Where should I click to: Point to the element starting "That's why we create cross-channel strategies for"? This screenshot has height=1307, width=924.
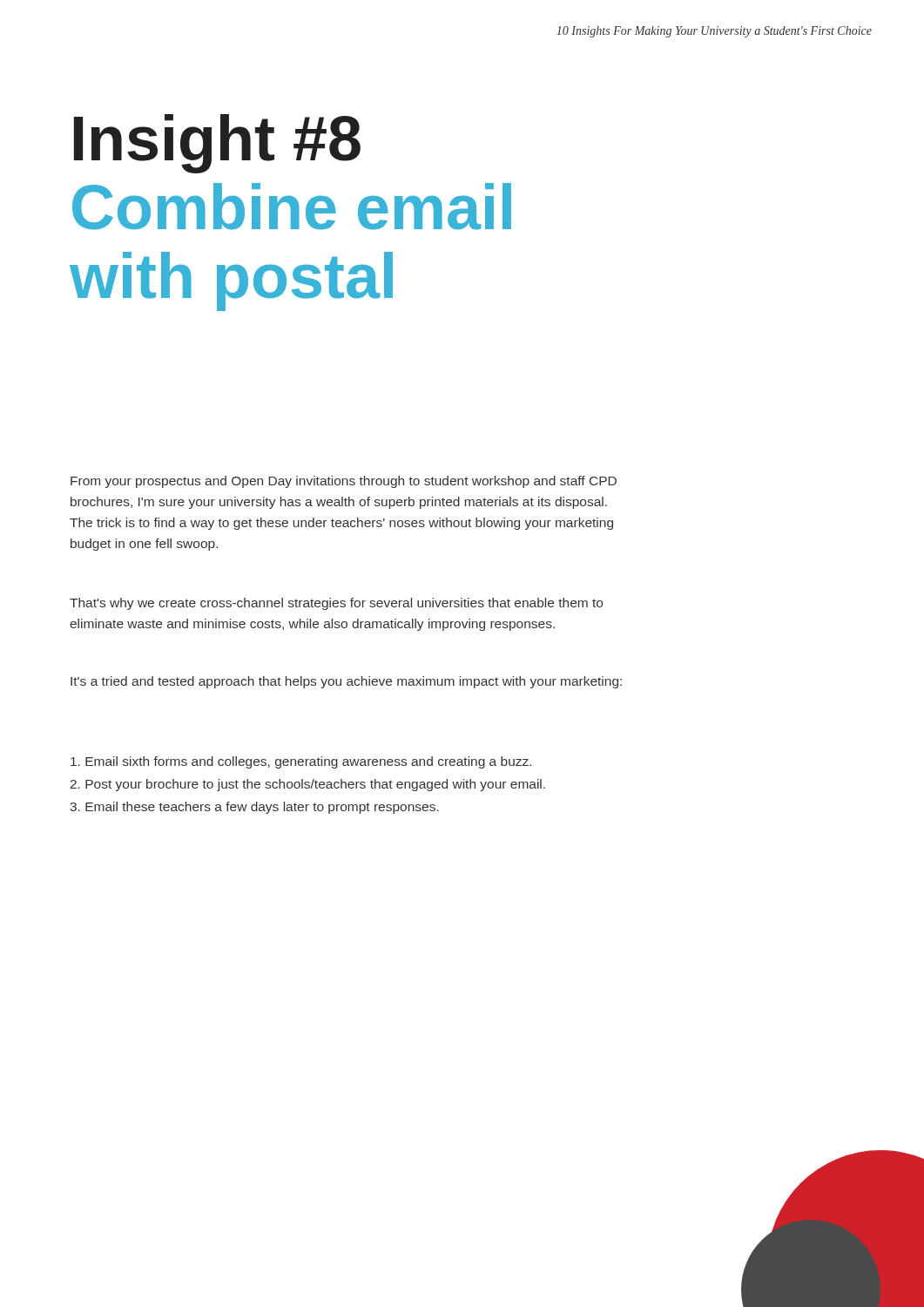337,613
